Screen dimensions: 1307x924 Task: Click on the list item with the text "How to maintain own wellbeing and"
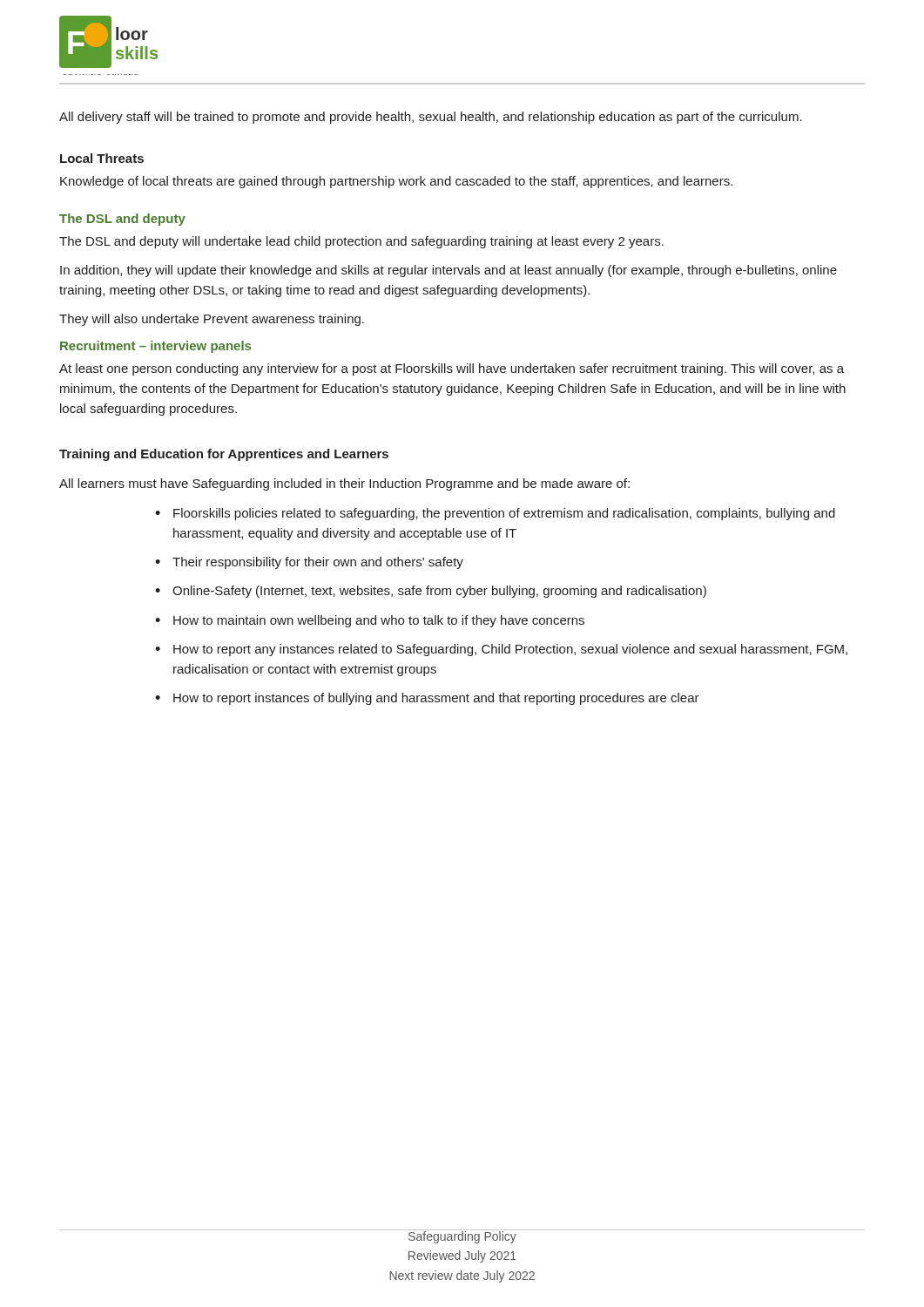[379, 620]
